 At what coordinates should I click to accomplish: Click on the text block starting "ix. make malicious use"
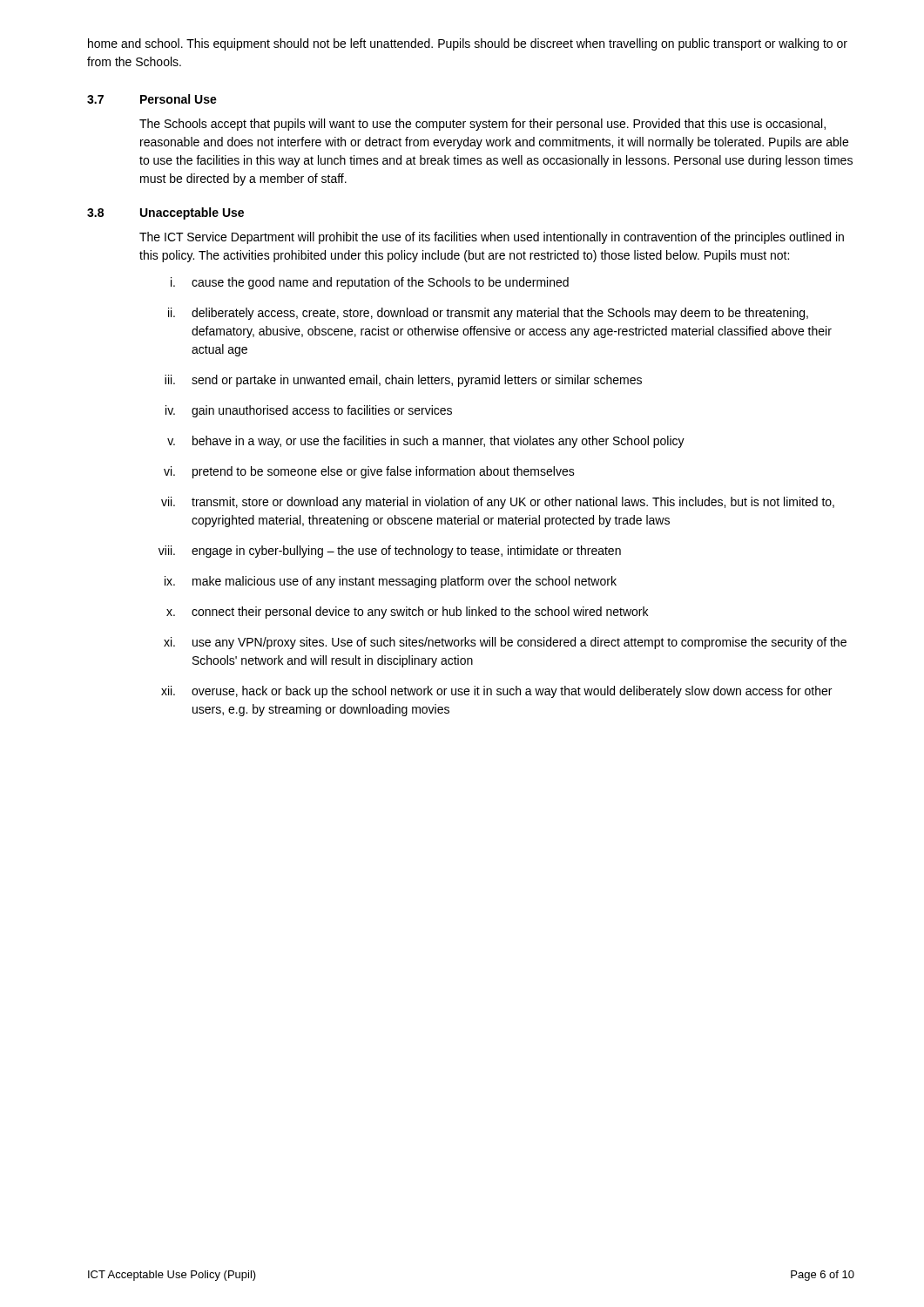[x=497, y=582]
